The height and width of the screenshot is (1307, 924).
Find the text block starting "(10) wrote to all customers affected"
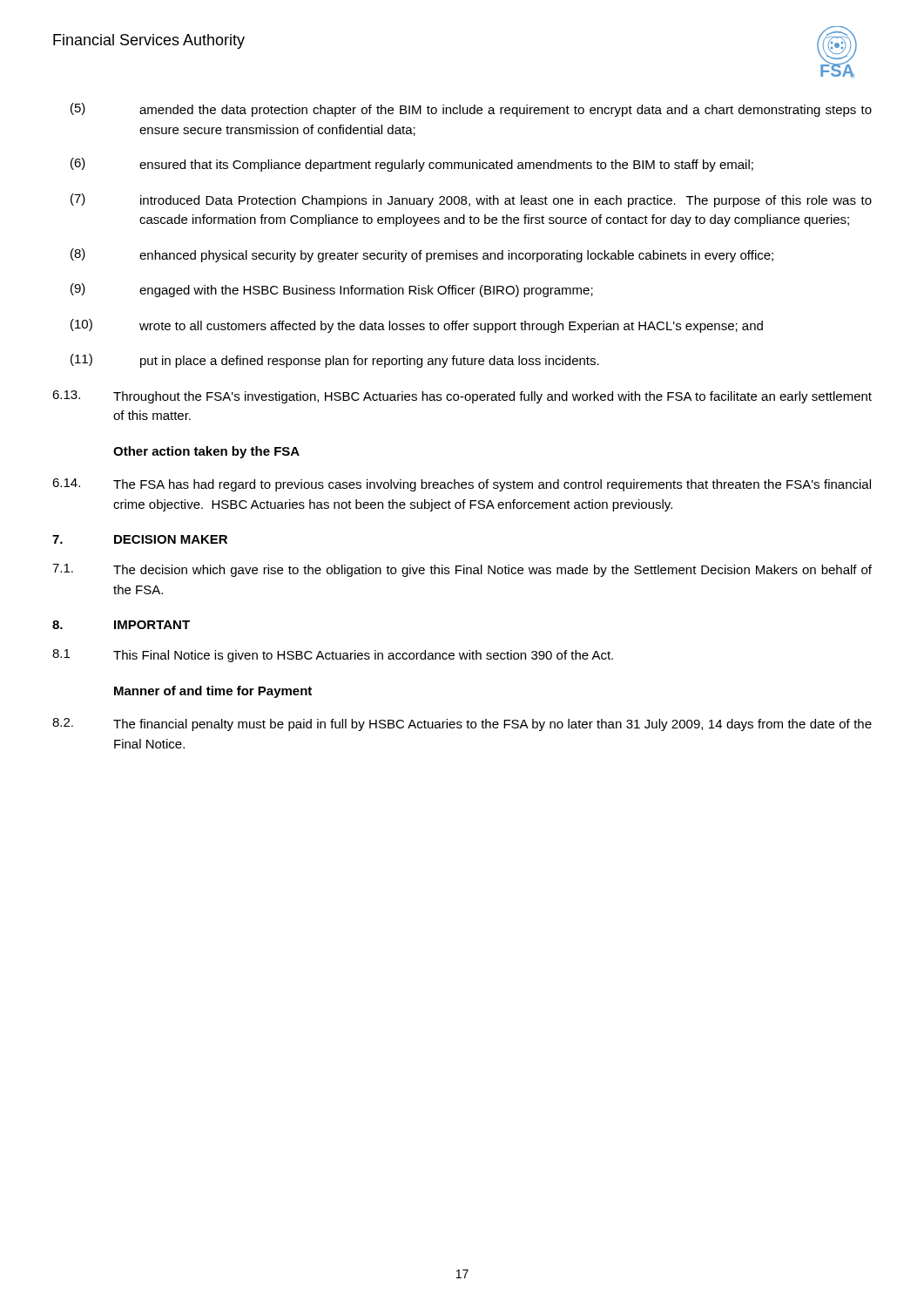pyautogui.click(x=462, y=326)
